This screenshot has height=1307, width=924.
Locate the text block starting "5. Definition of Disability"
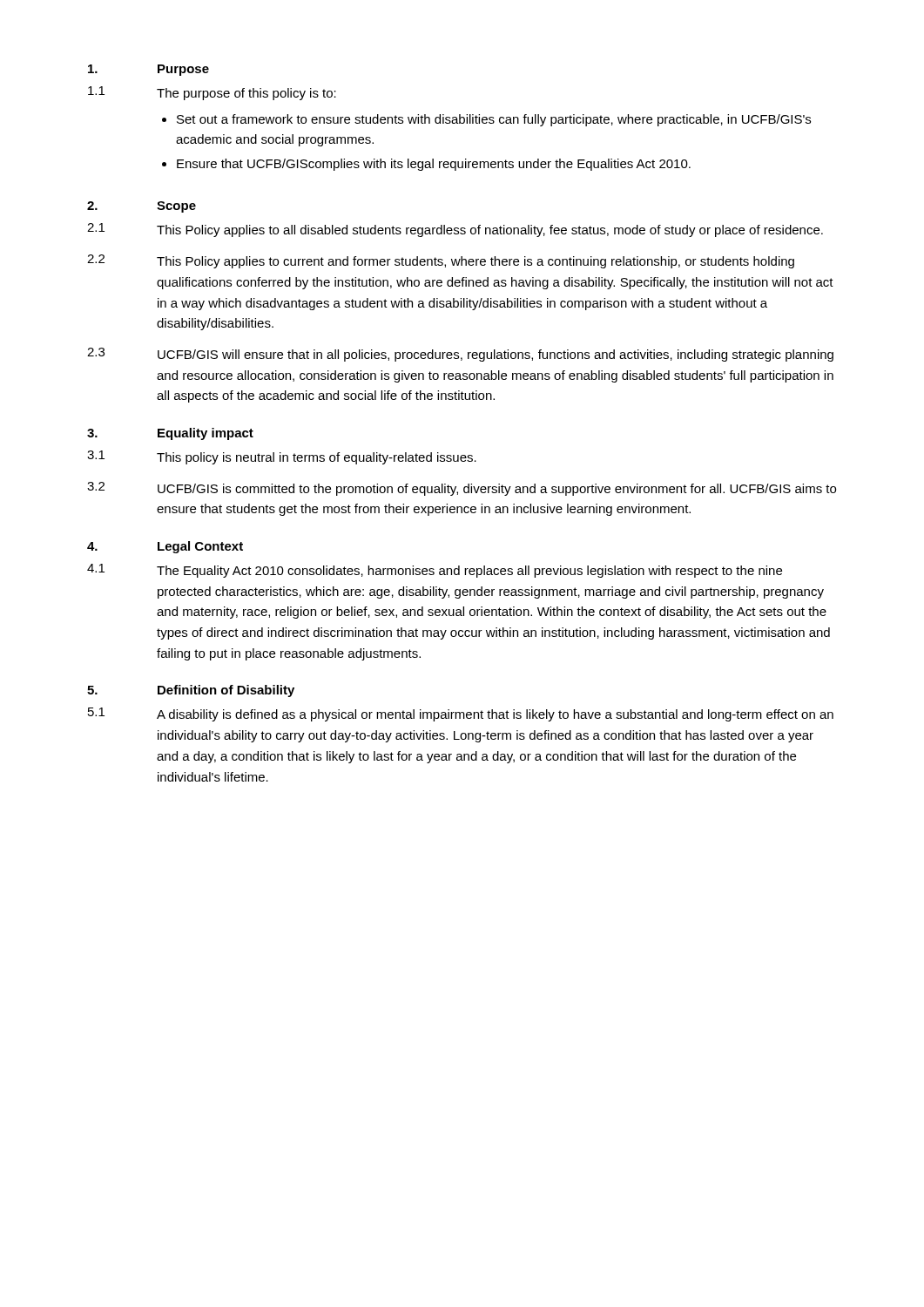coord(191,690)
